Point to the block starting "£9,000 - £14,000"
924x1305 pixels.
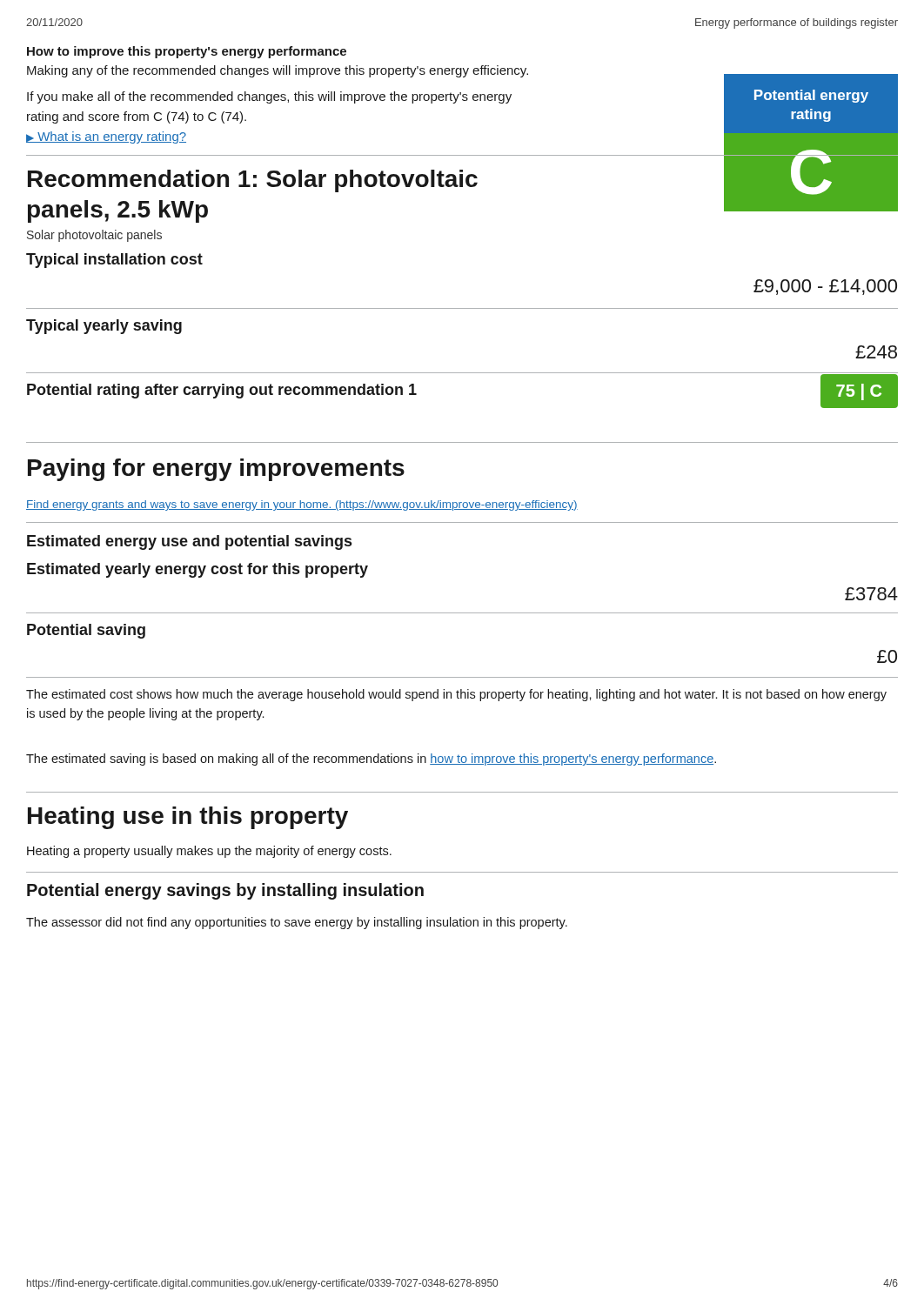coord(826,286)
